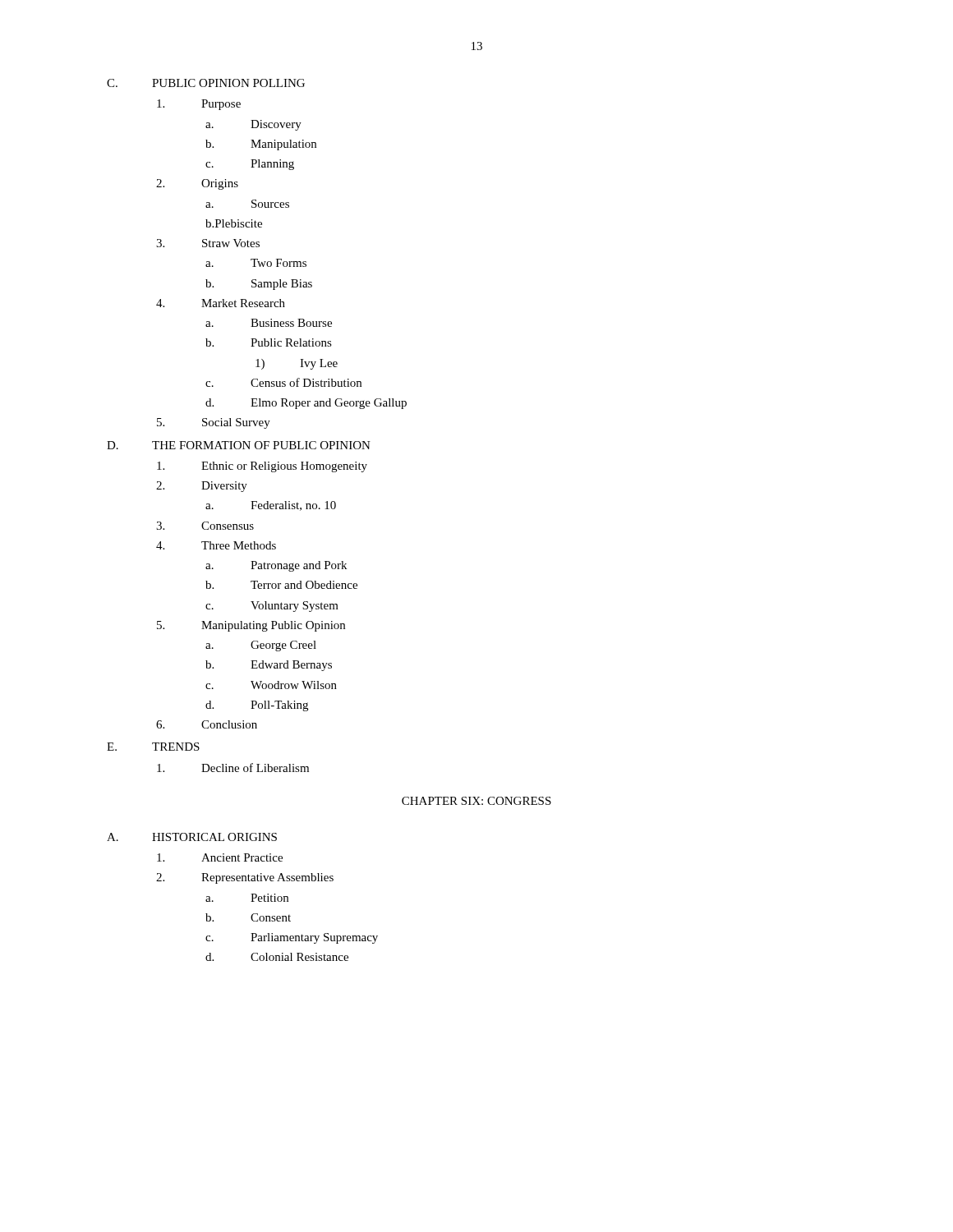953x1232 pixels.
Task: Click on the element starting "b. Manipulation"
Action: coord(261,144)
